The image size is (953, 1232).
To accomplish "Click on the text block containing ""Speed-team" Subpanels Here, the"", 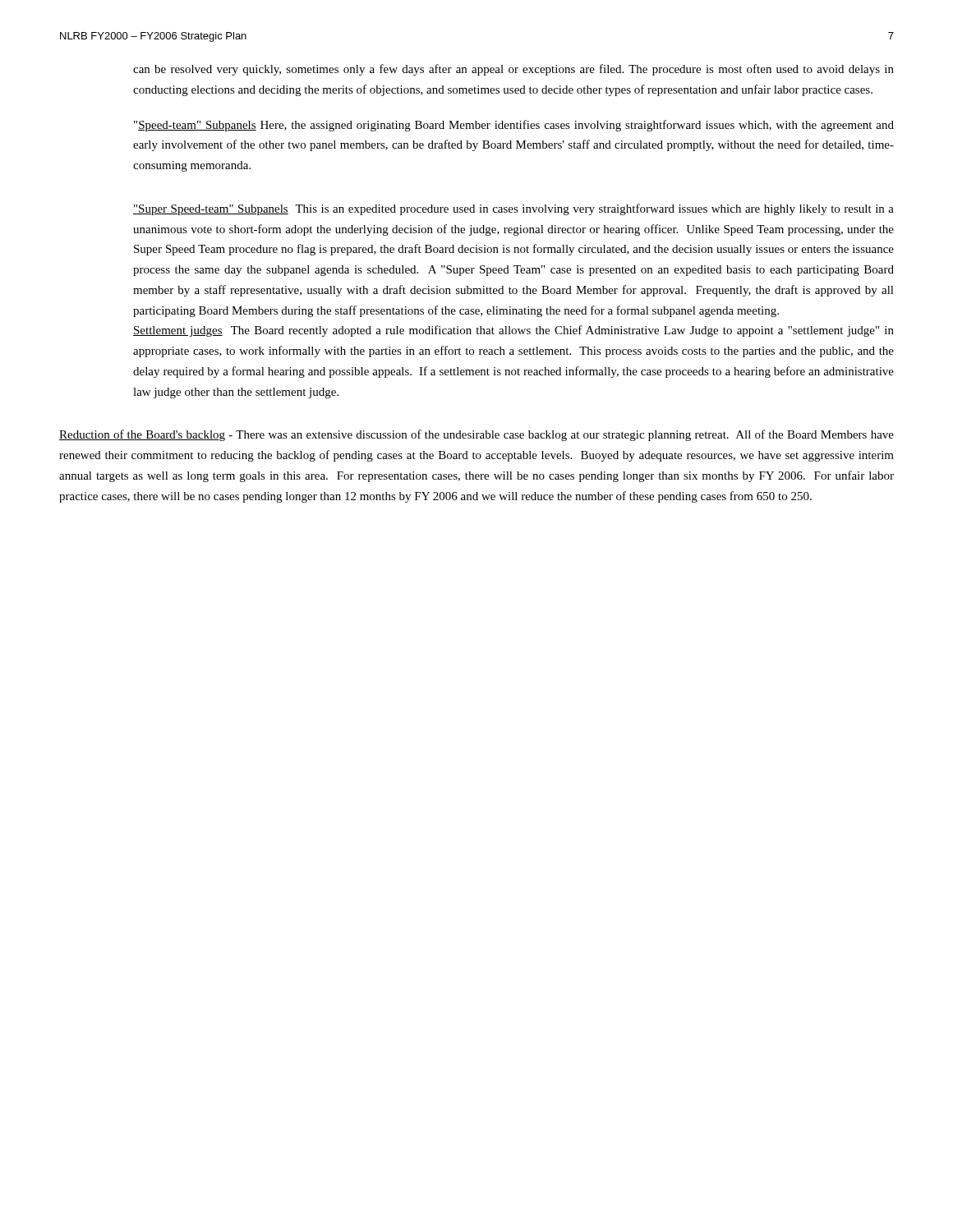I will click(x=513, y=145).
